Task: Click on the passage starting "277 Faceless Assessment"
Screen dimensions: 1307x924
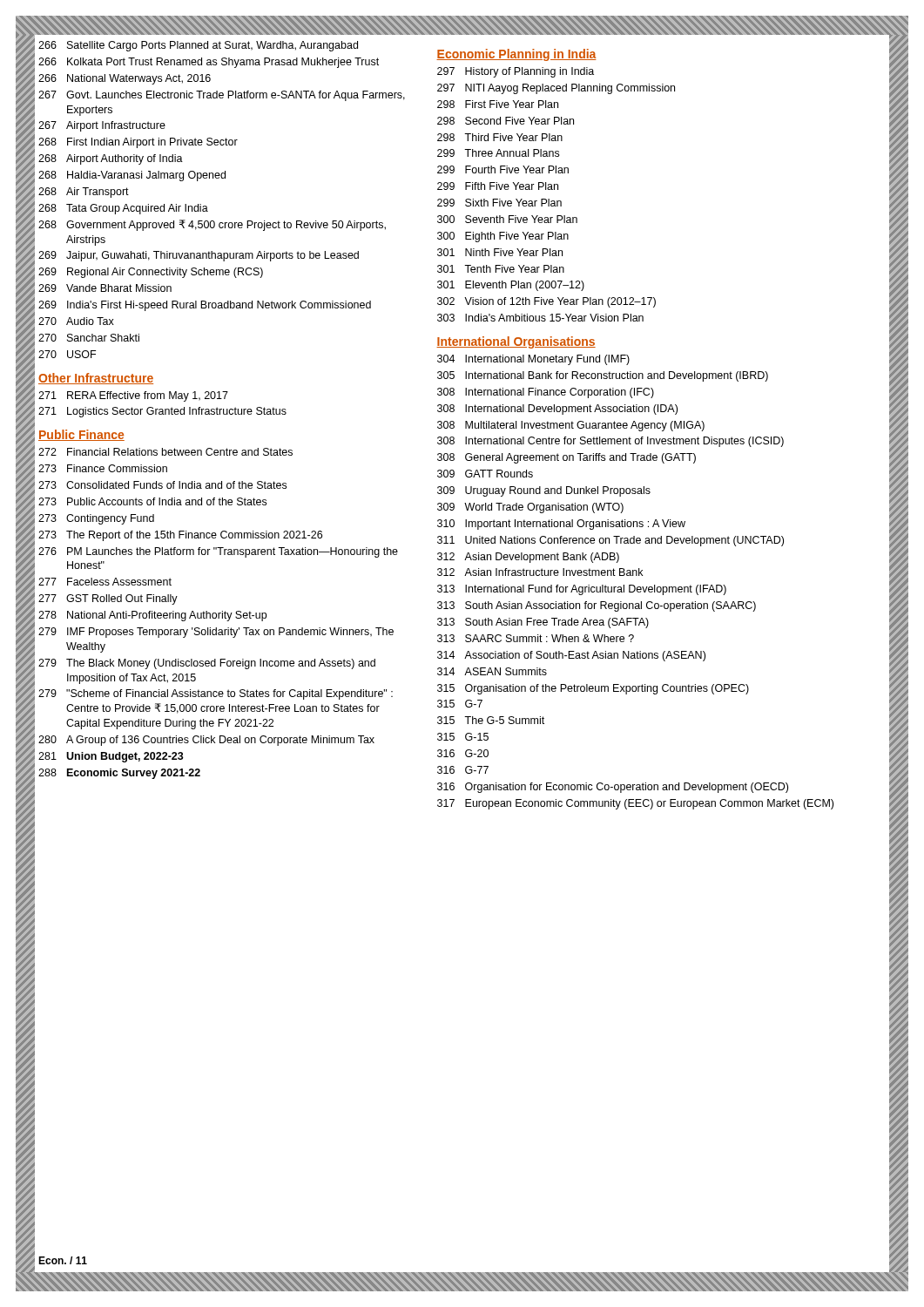Action: (105, 582)
